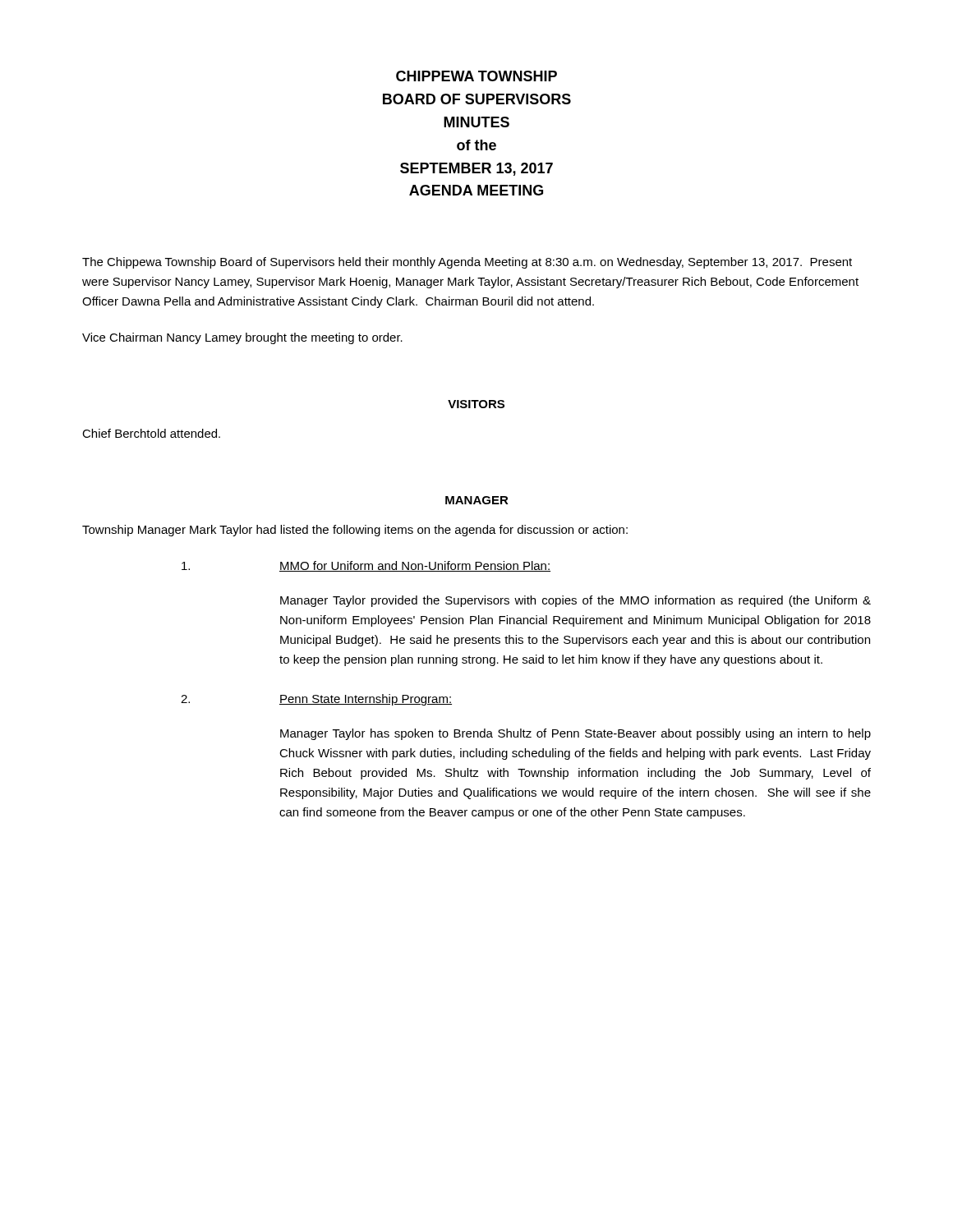953x1232 pixels.
Task: Select the text block containing "The Chippewa Township Board of Supervisors held their"
Action: 470,282
